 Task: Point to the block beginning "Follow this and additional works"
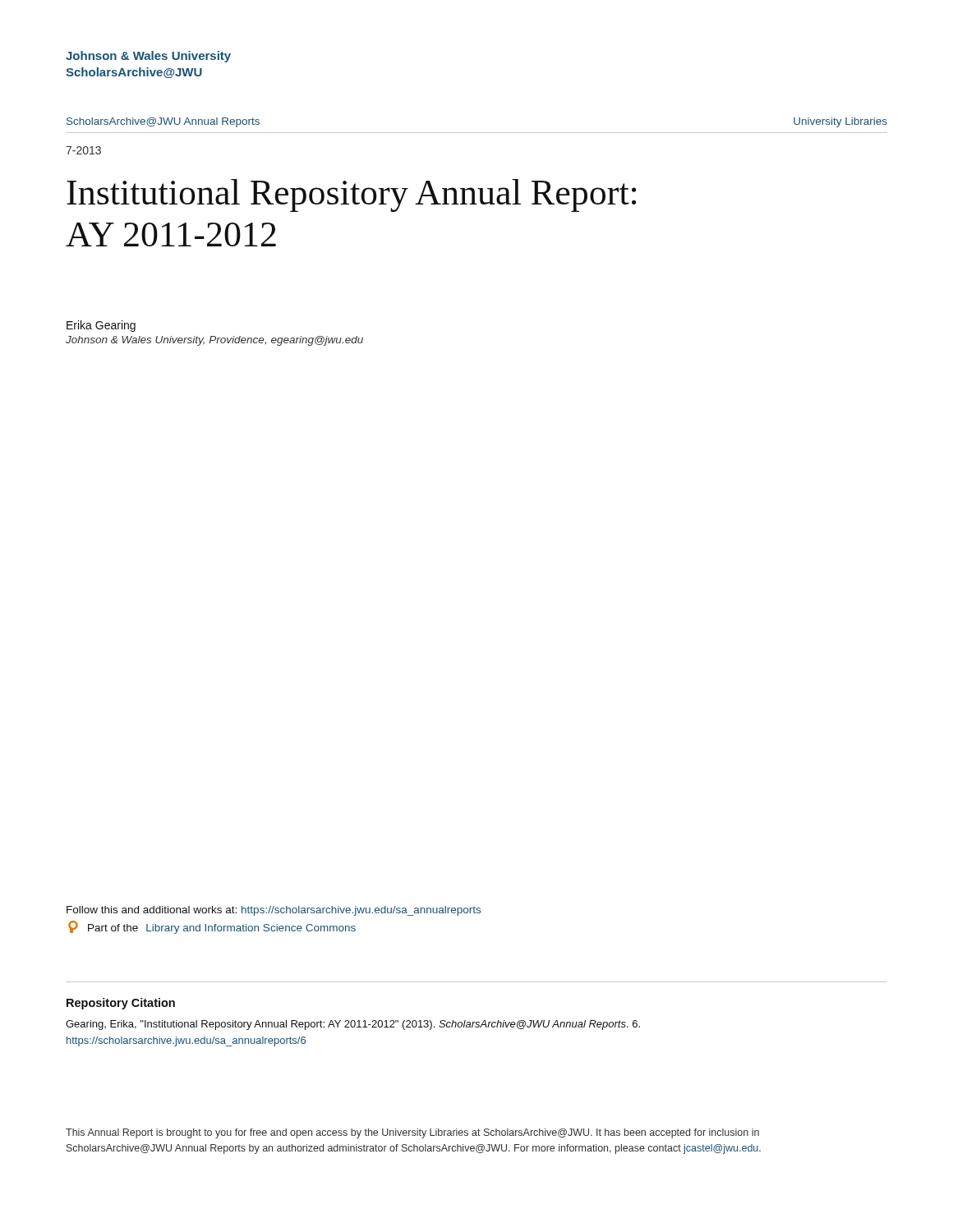pos(435,919)
